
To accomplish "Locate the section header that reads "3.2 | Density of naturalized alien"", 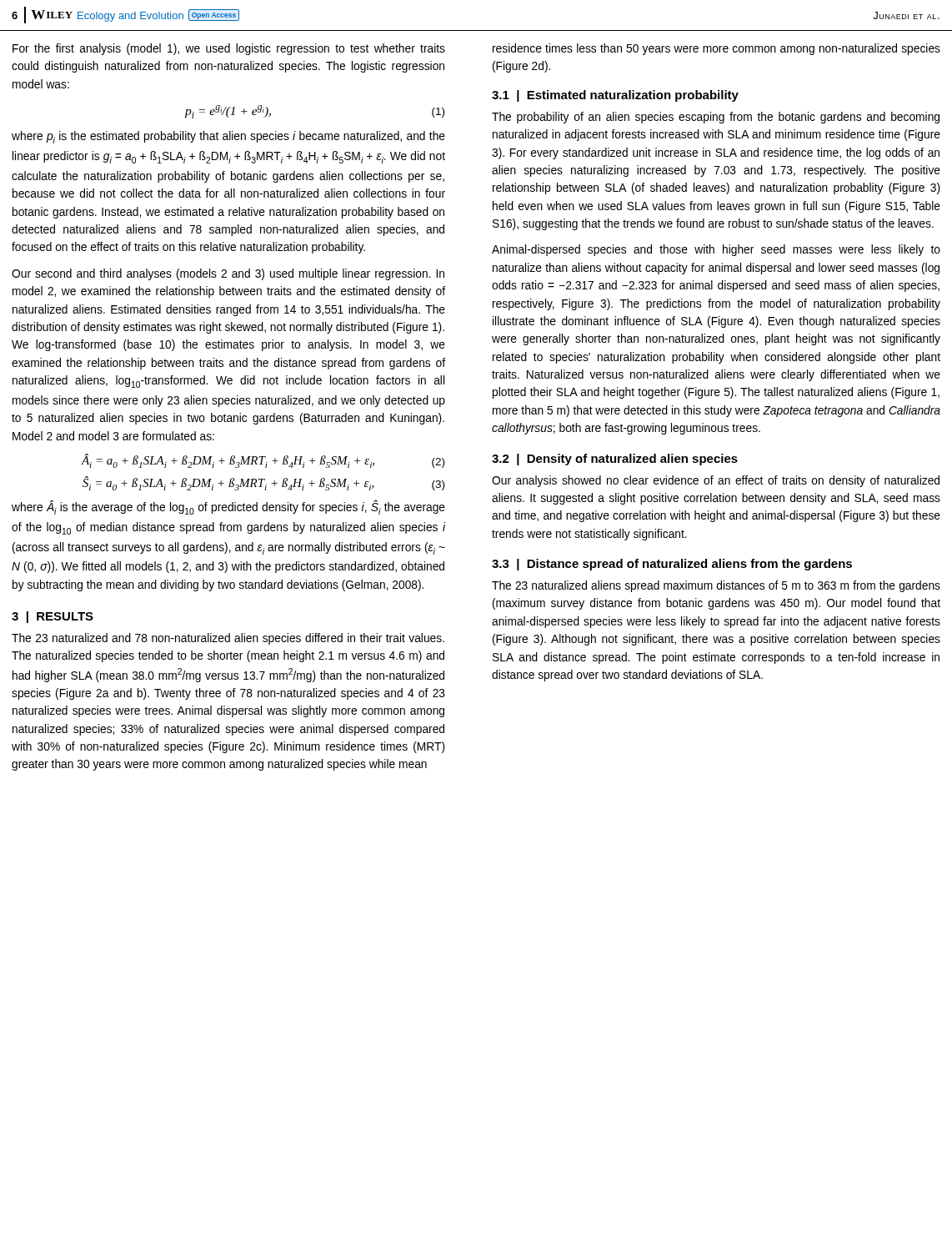I will click(x=615, y=458).
